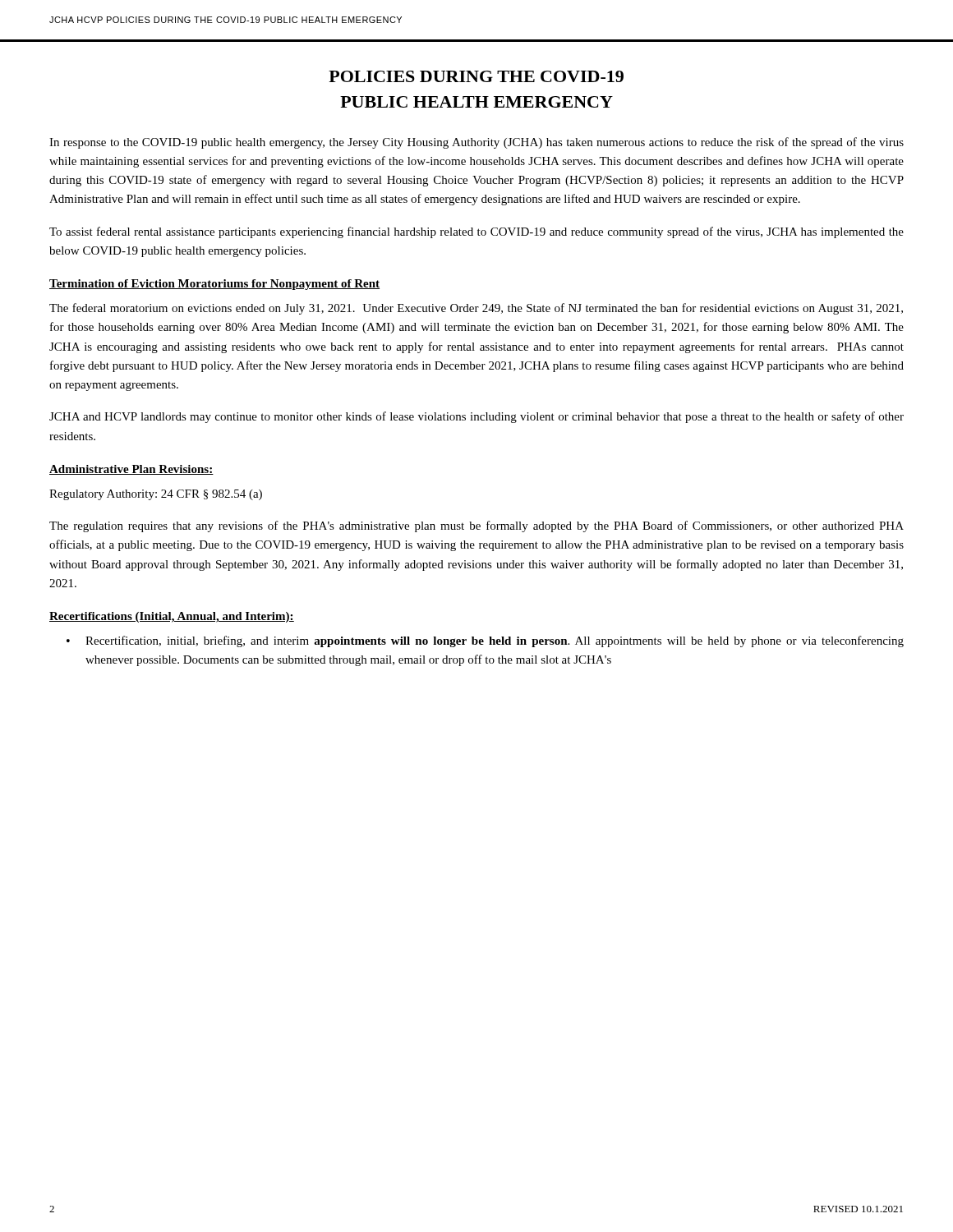The width and height of the screenshot is (953, 1232).
Task: Click on the text block that says "The federal moratorium on evictions"
Action: [x=476, y=346]
